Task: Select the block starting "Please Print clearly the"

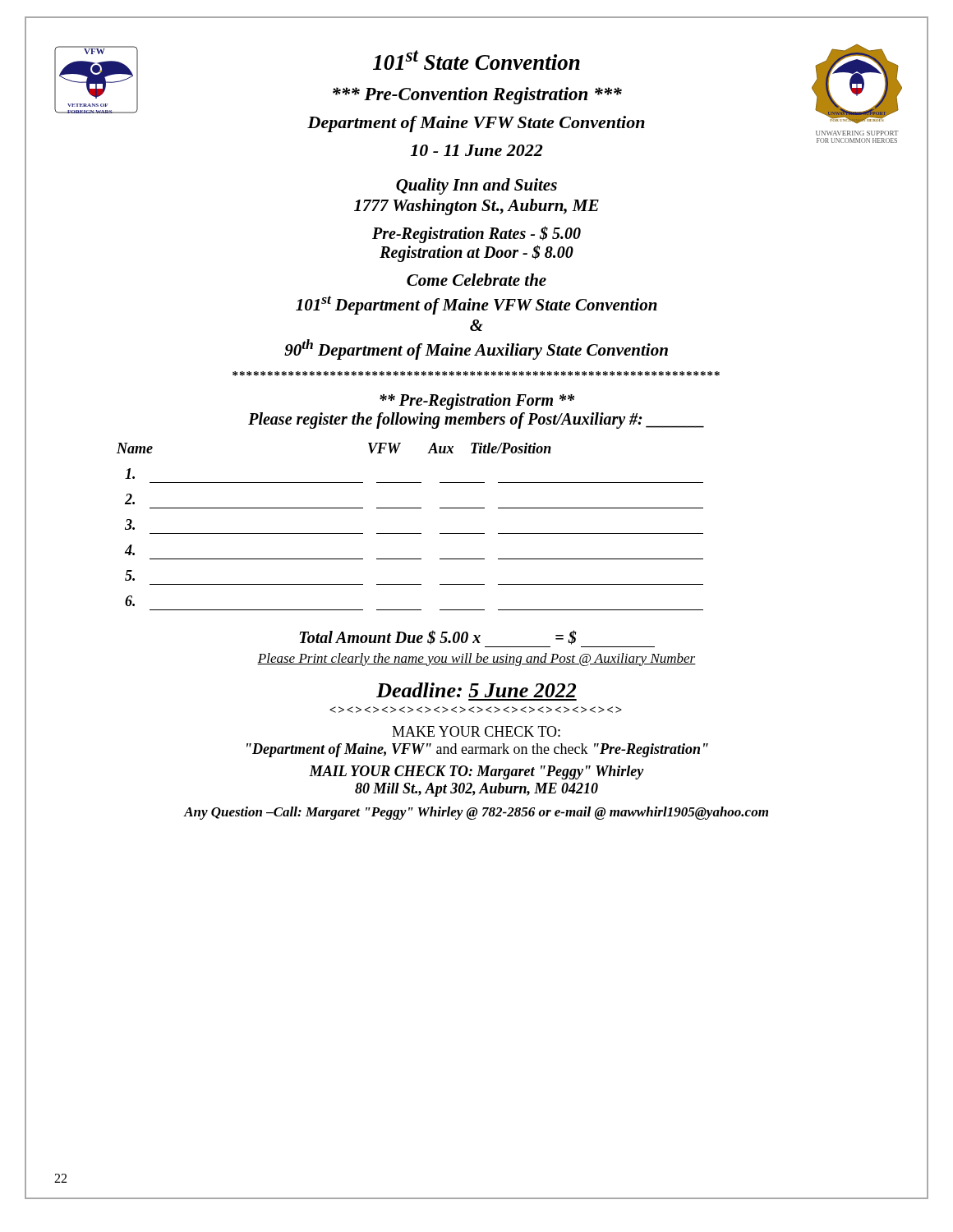Action: (x=476, y=658)
